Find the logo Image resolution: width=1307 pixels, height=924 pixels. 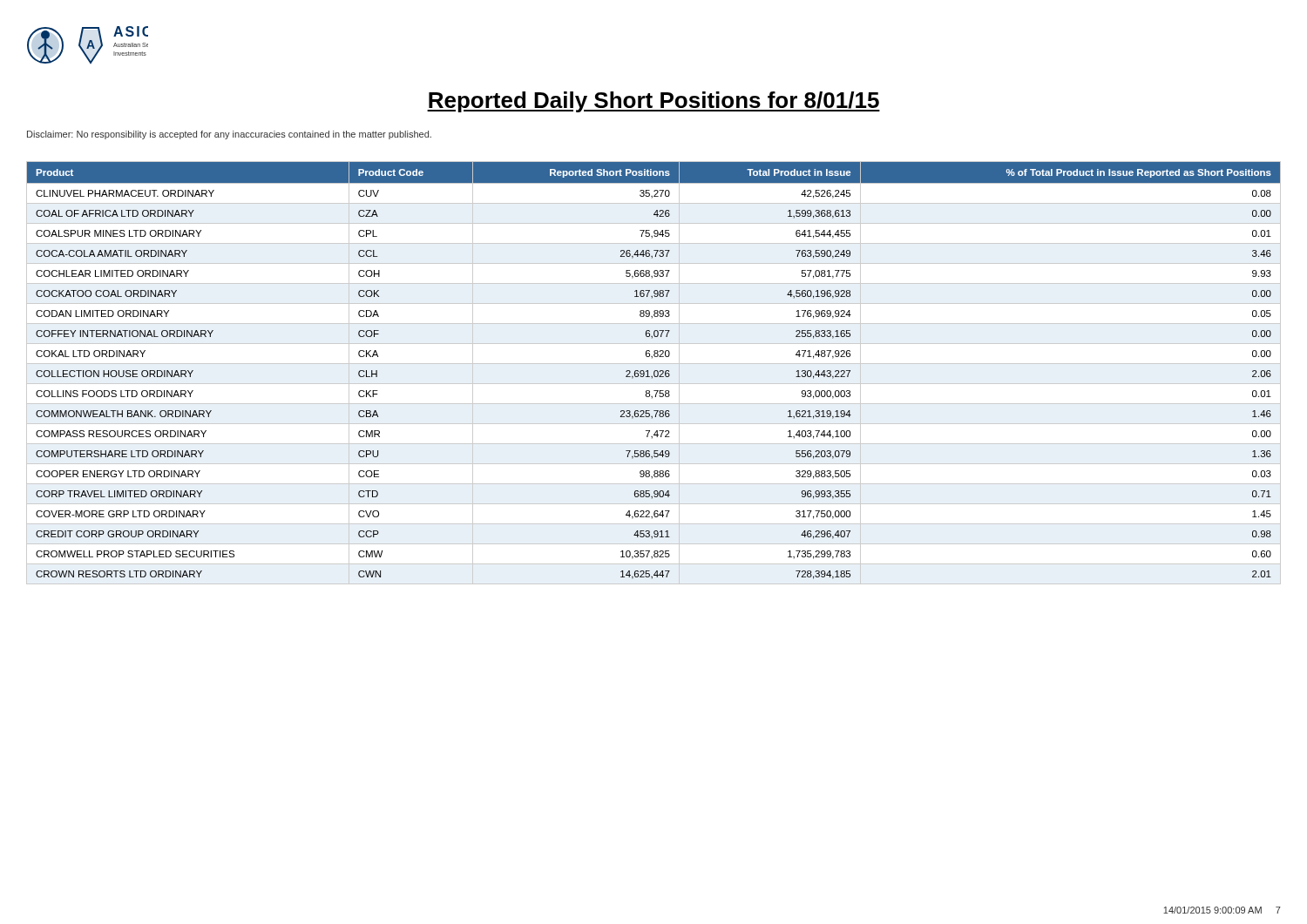tap(87, 46)
